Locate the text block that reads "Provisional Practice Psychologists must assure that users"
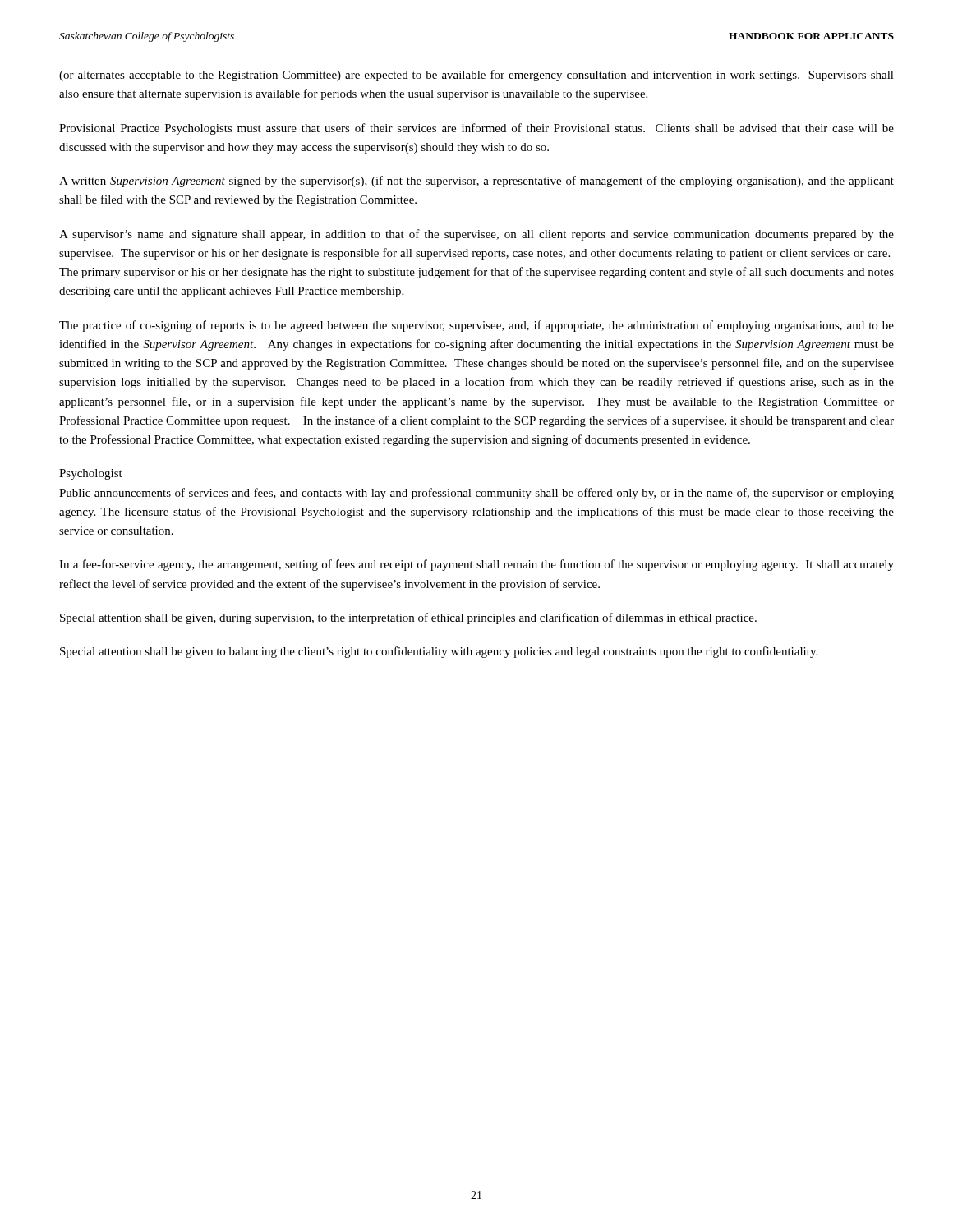The height and width of the screenshot is (1232, 953). pos(476,137)
